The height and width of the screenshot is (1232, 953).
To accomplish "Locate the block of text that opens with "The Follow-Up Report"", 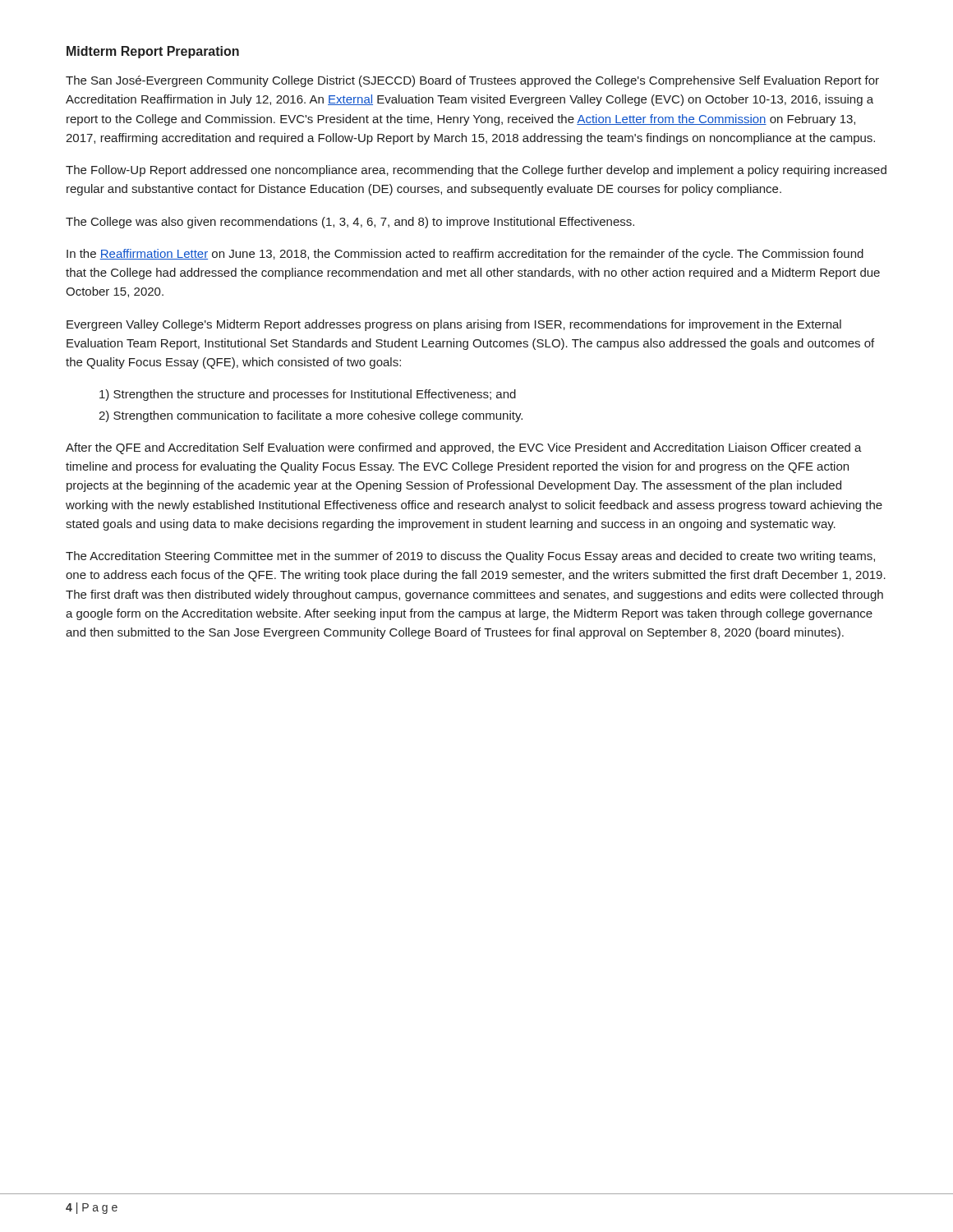I will pyautogui.click(x=476, y=179).
